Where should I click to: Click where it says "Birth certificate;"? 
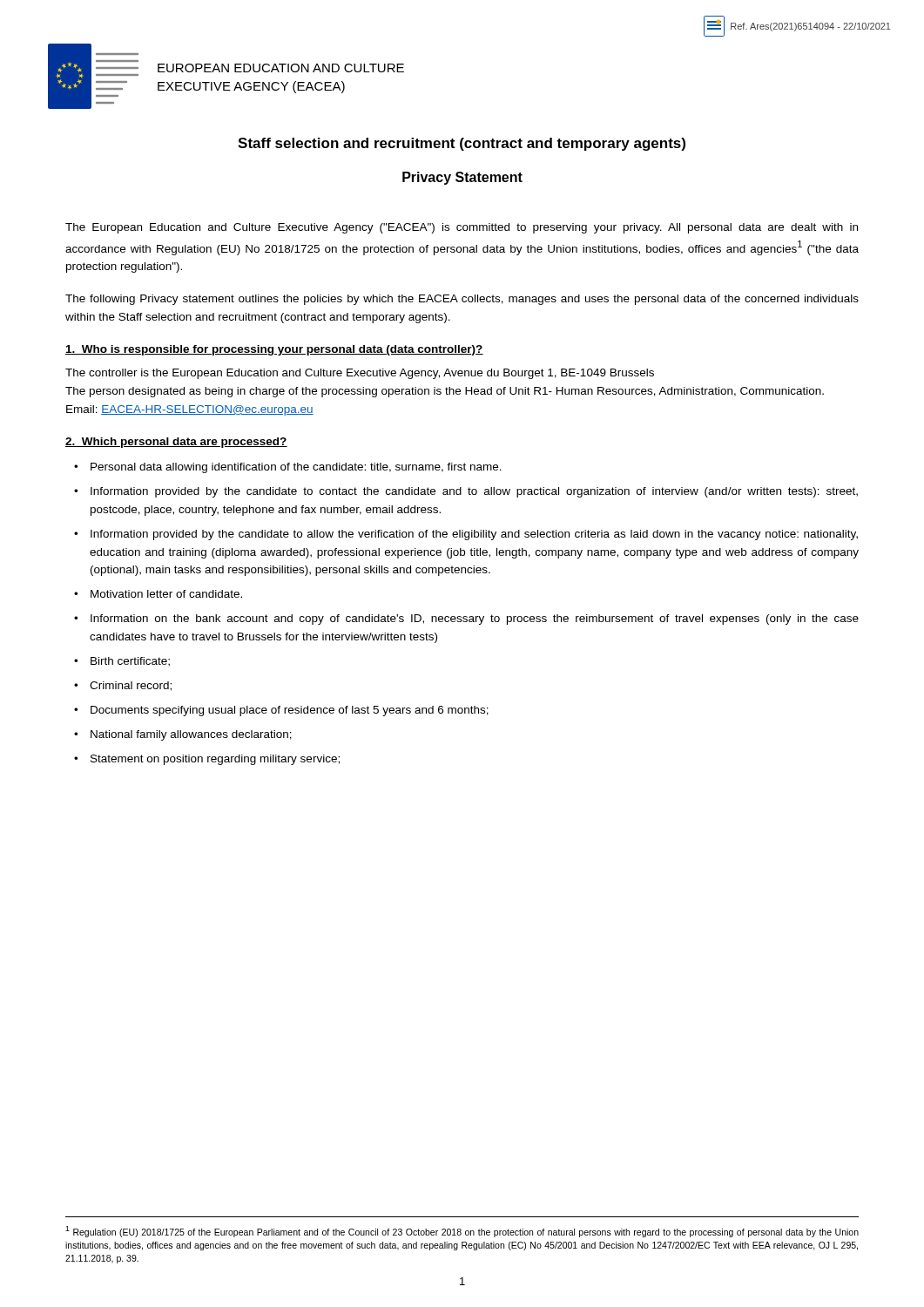coord(130,661)
